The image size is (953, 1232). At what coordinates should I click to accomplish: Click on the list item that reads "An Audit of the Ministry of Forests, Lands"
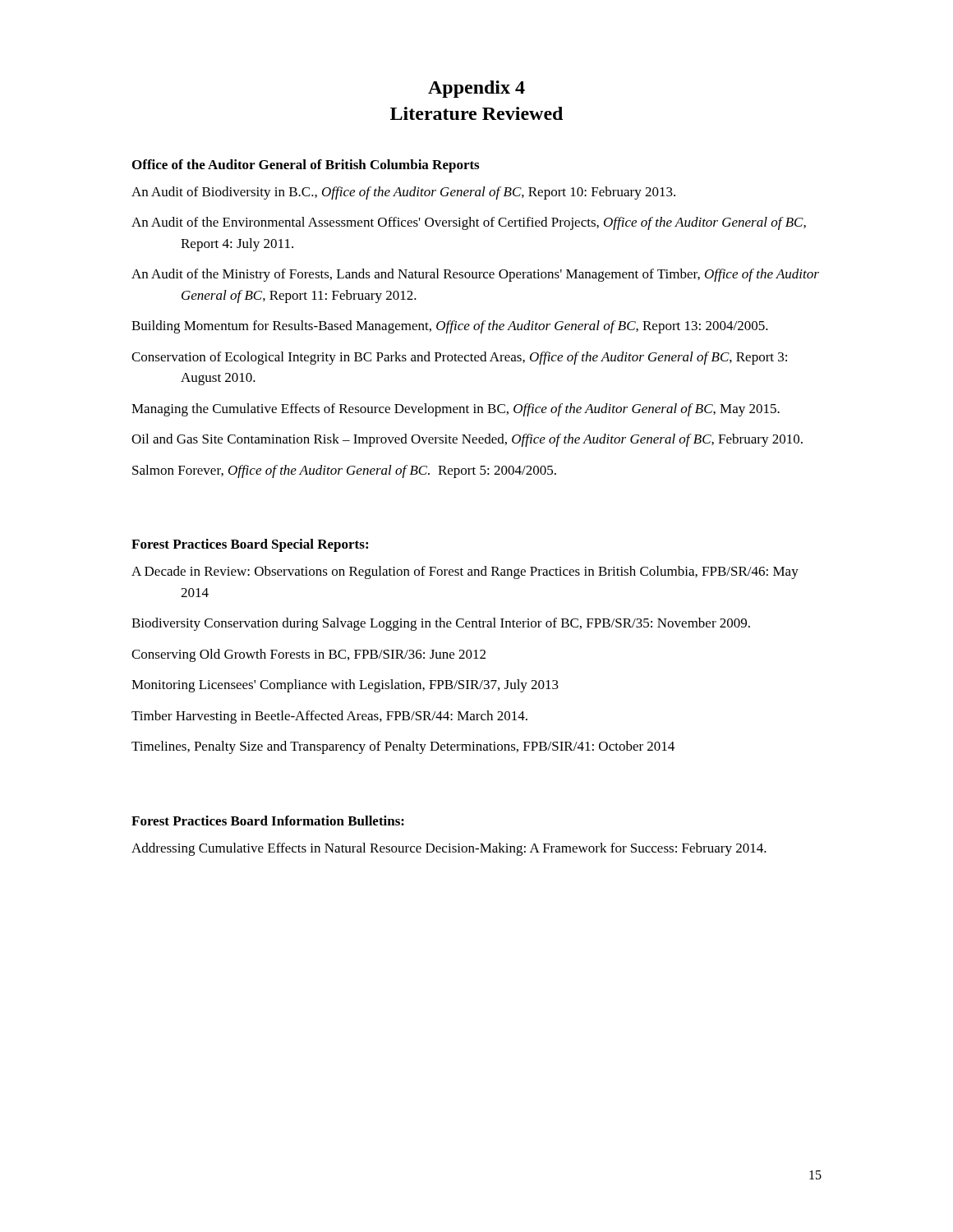pos(475,285)
